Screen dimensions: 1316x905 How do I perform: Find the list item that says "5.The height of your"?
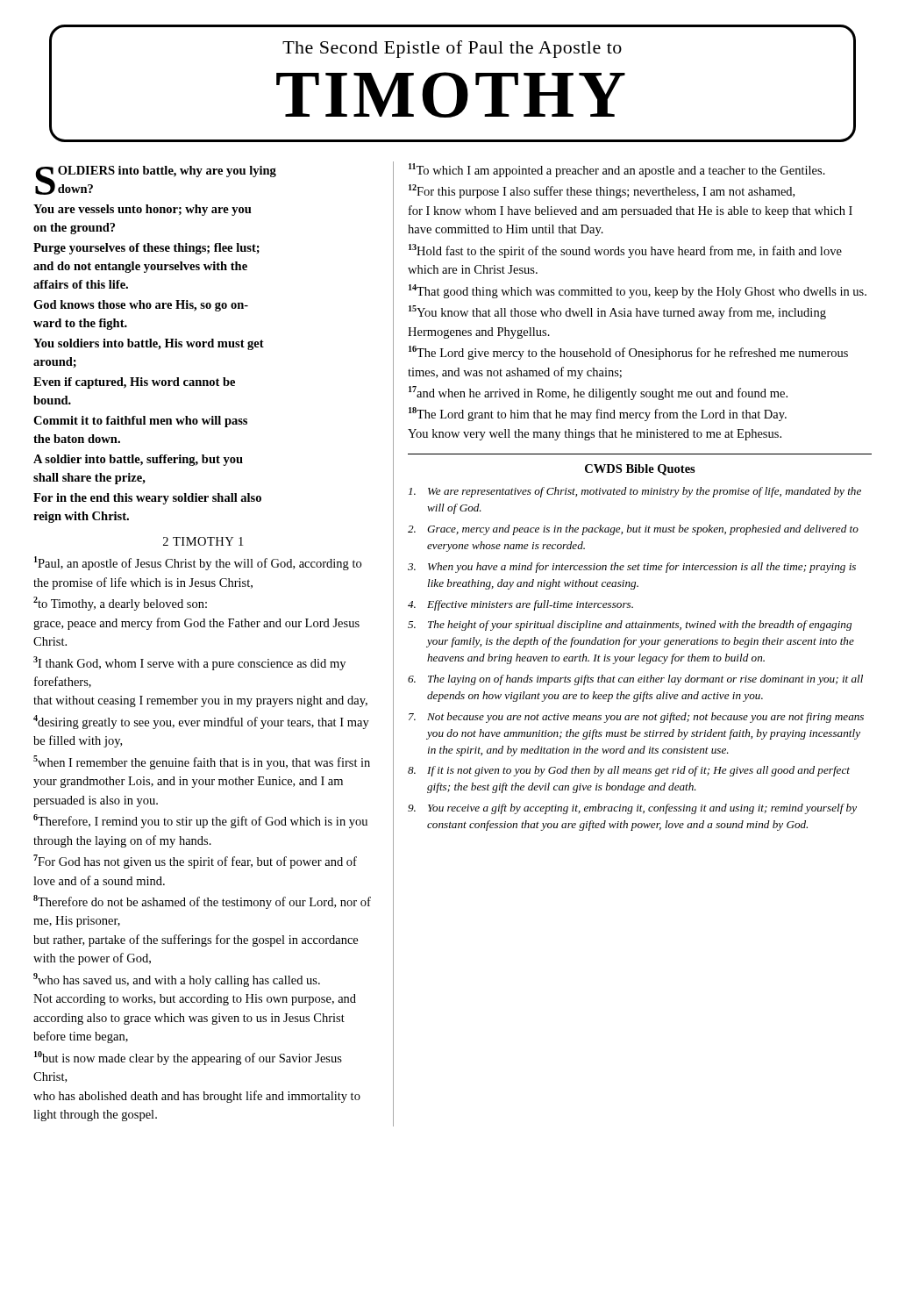(x=640, y=642)
